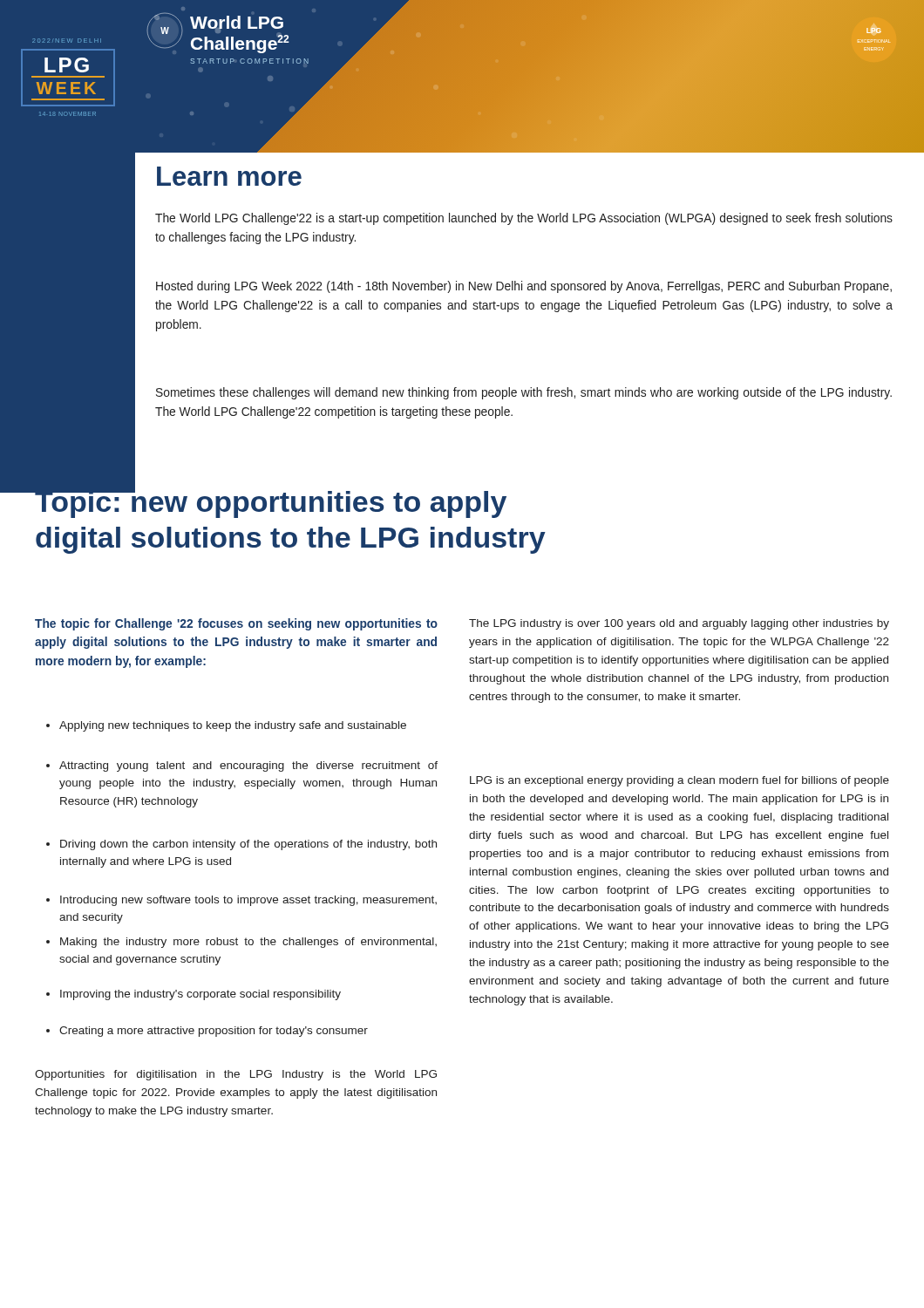Navigate to the text block starting "Improving the industry's corporate social responsibility"

pyautogui.click(x=241, y=994)
